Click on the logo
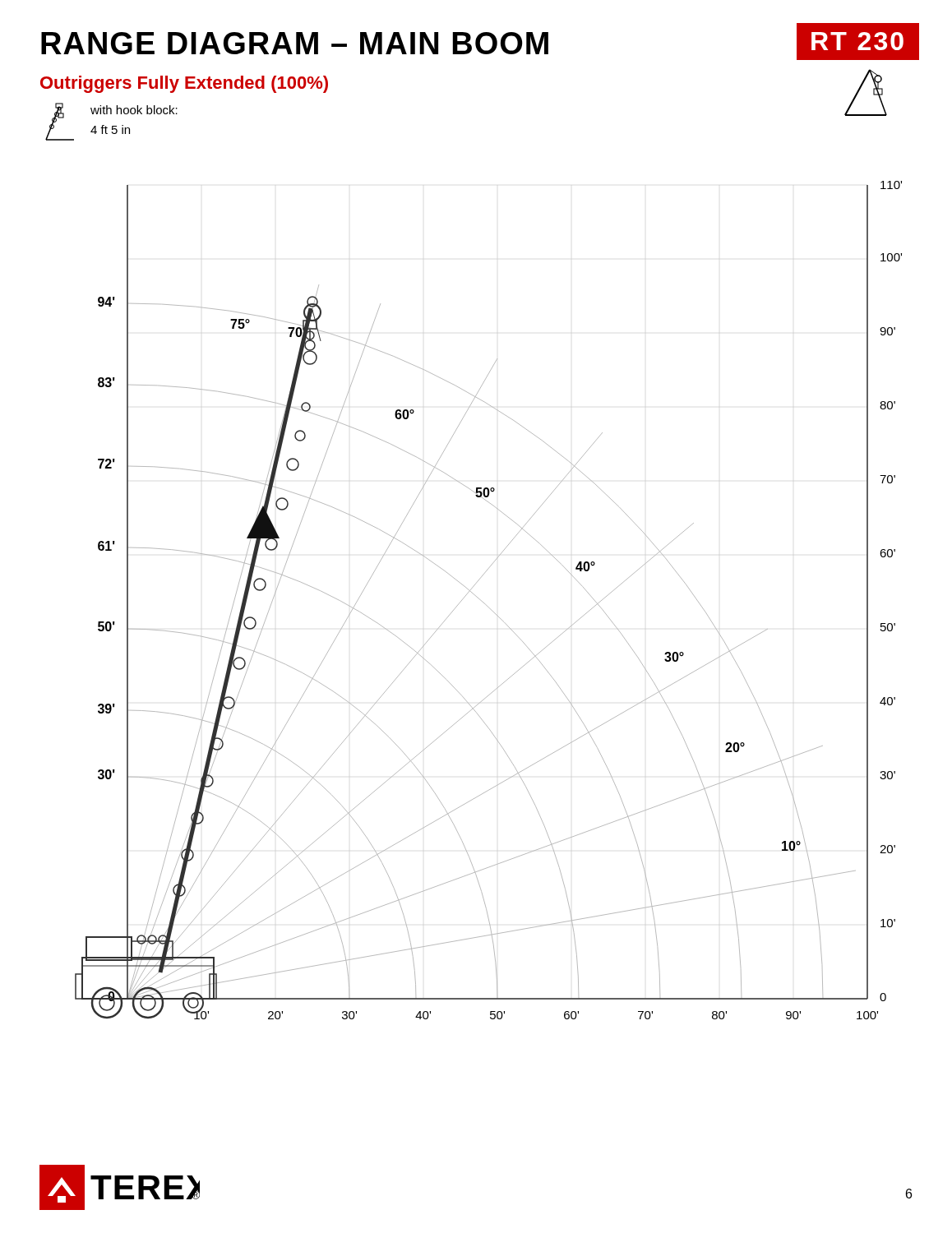Screen dimensions: 1233x952 (x=120, y=1187)
